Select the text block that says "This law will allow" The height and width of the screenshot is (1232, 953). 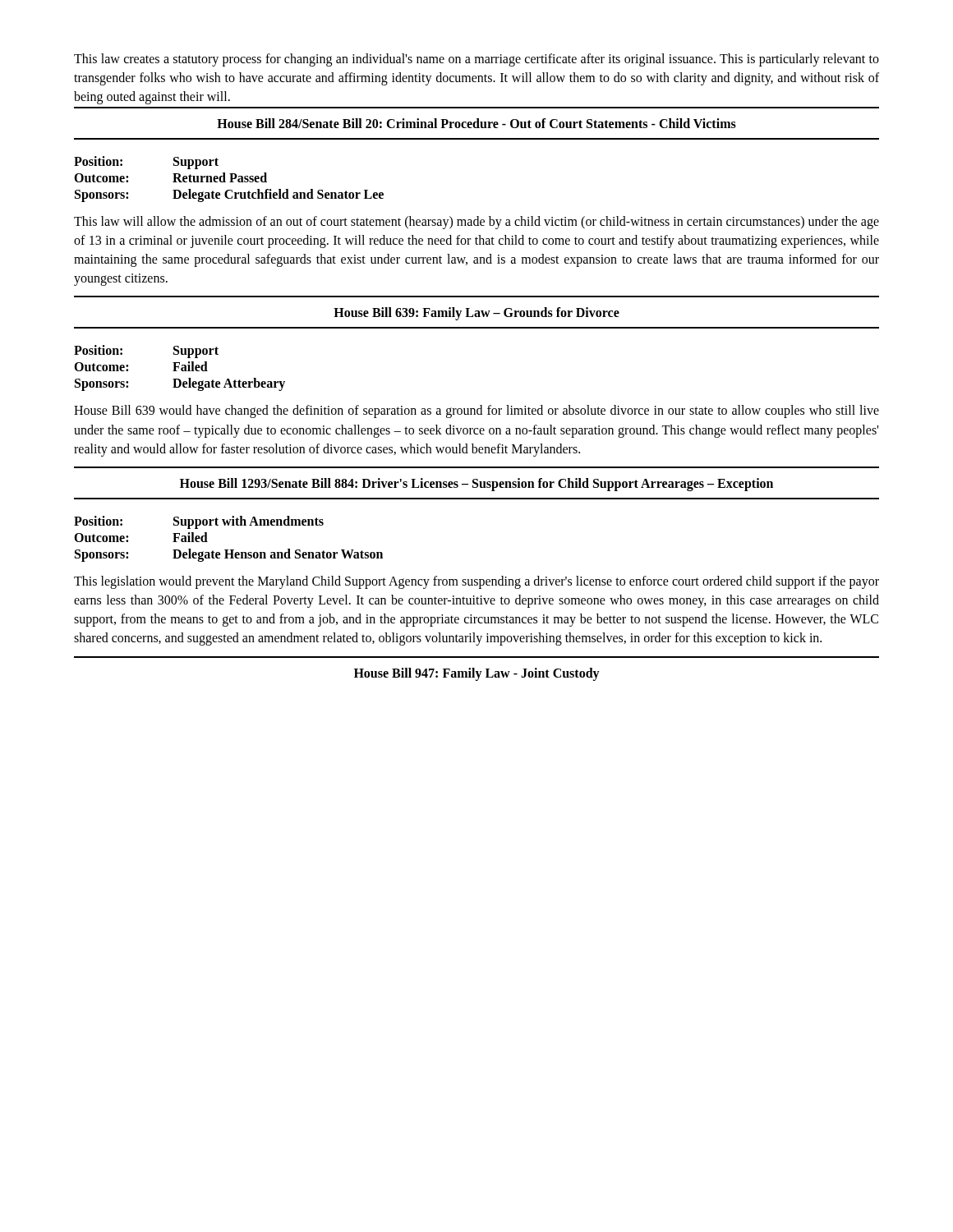point(476,250)
